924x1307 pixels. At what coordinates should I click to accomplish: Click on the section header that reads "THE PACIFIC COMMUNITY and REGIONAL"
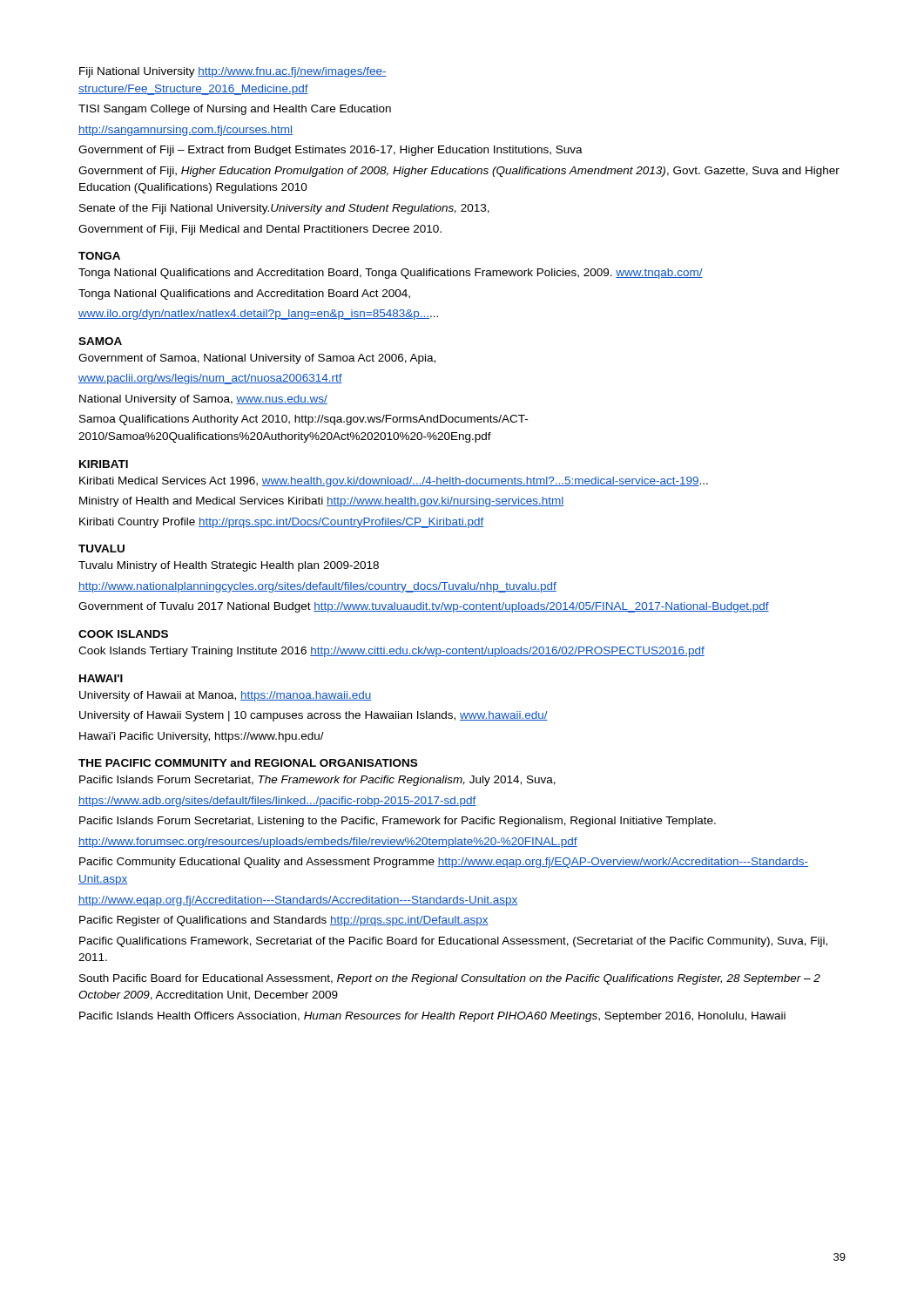click(x=248, y=763)
